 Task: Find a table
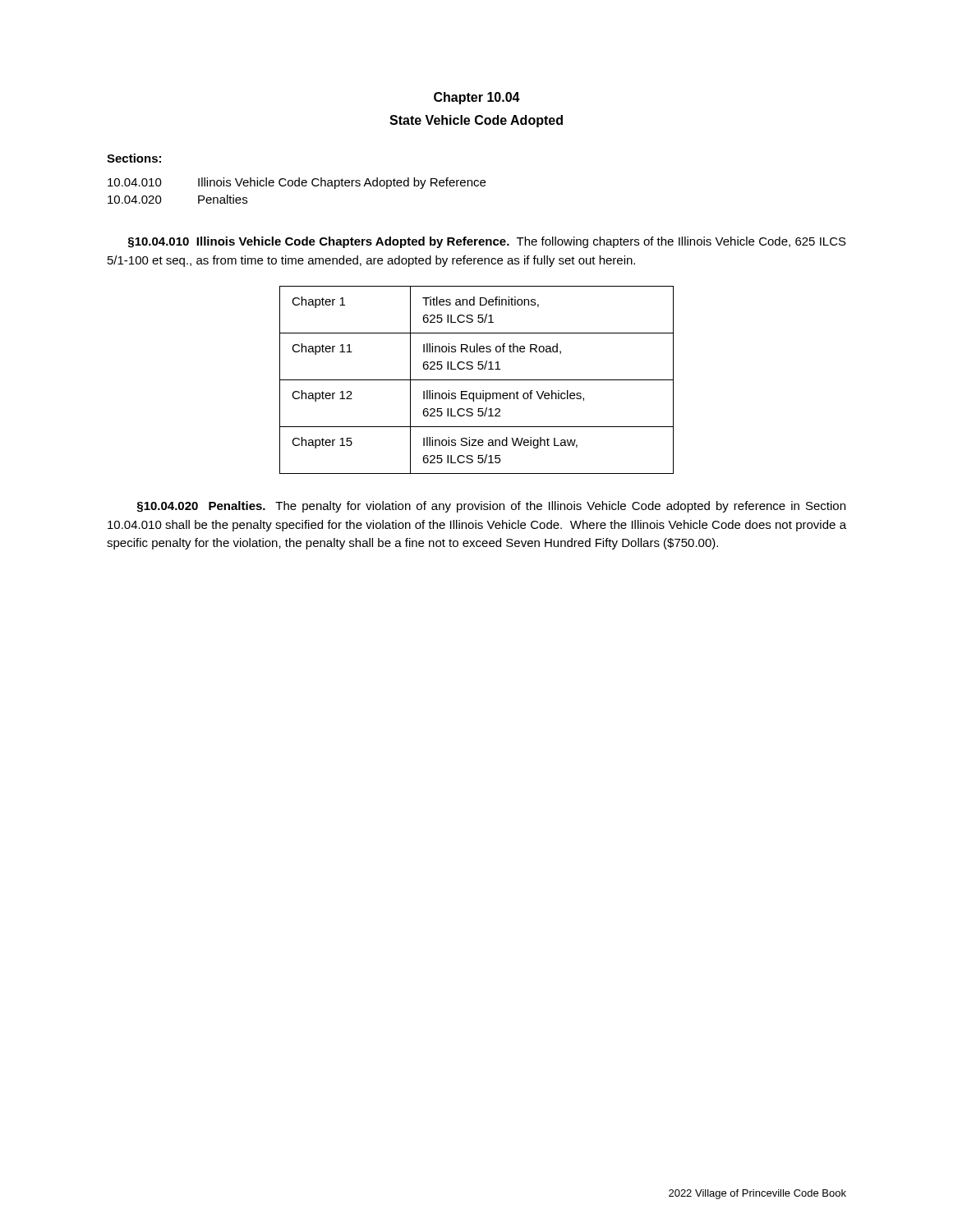[476, 380]
